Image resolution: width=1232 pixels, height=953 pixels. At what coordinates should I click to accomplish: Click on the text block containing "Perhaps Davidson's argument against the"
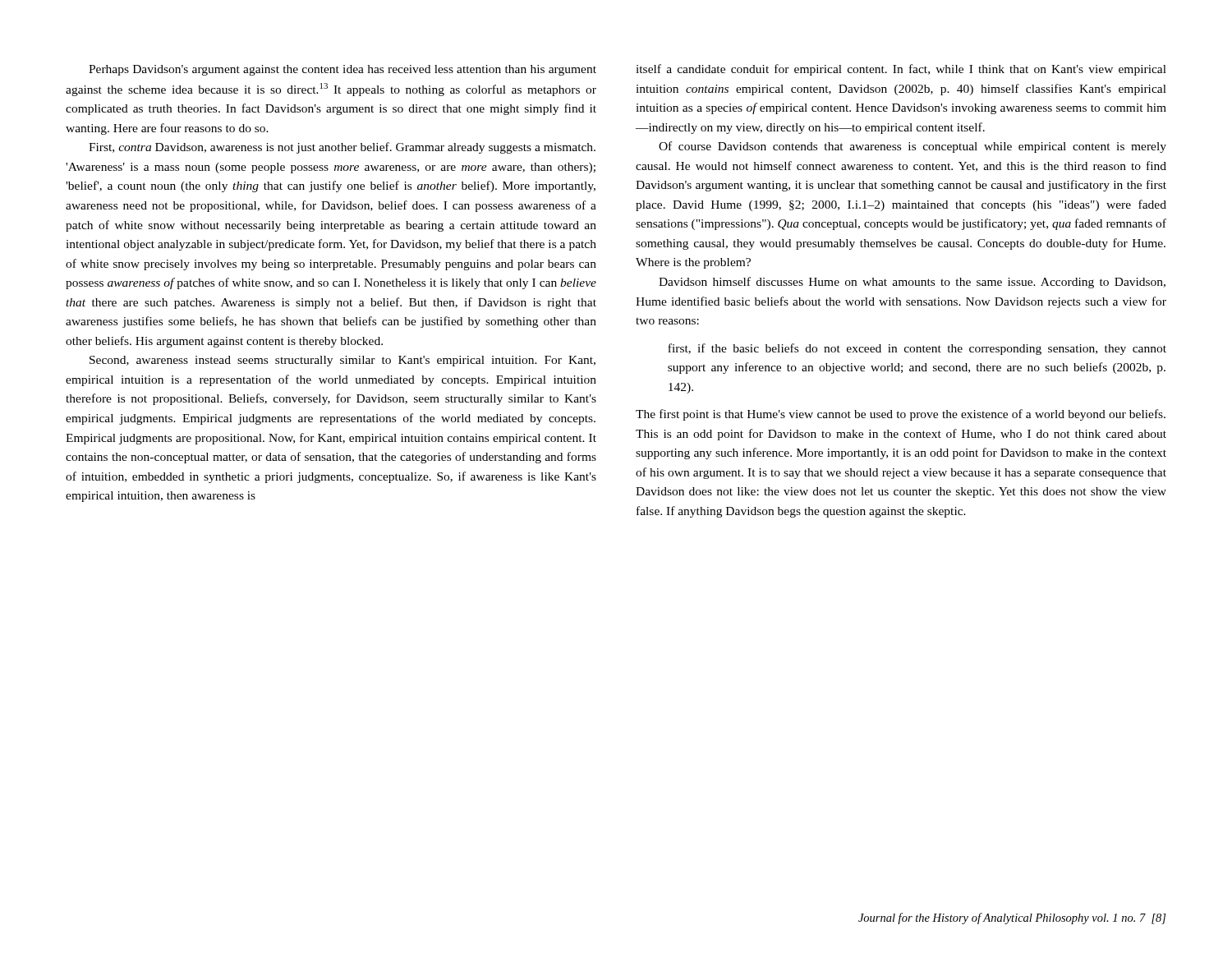[331, 282]
